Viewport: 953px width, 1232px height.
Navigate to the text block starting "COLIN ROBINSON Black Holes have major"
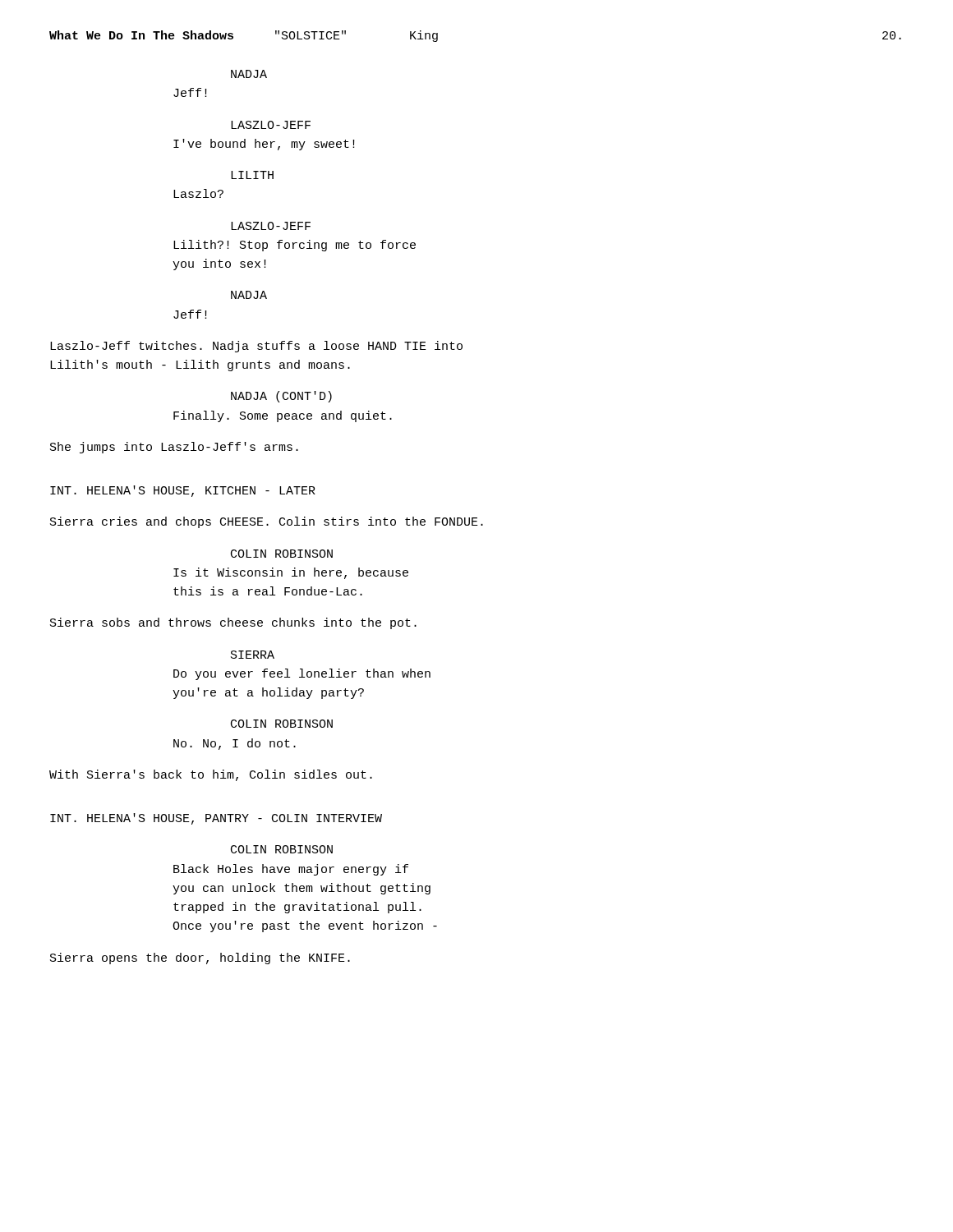(x=282, y=849)
